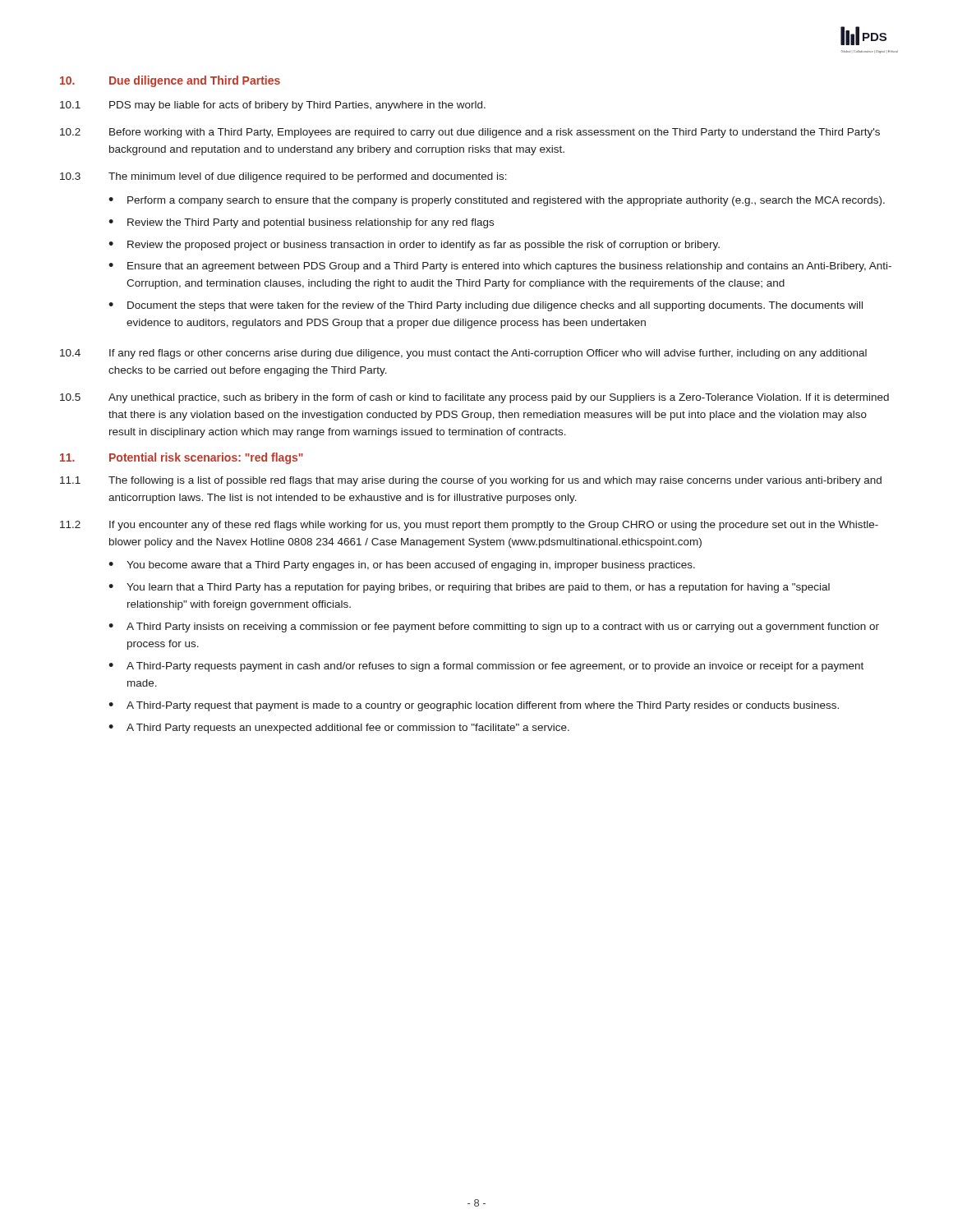
Task: Locate the list item that says "• A Third Party insists on receiving"
Action: (501, 636)
